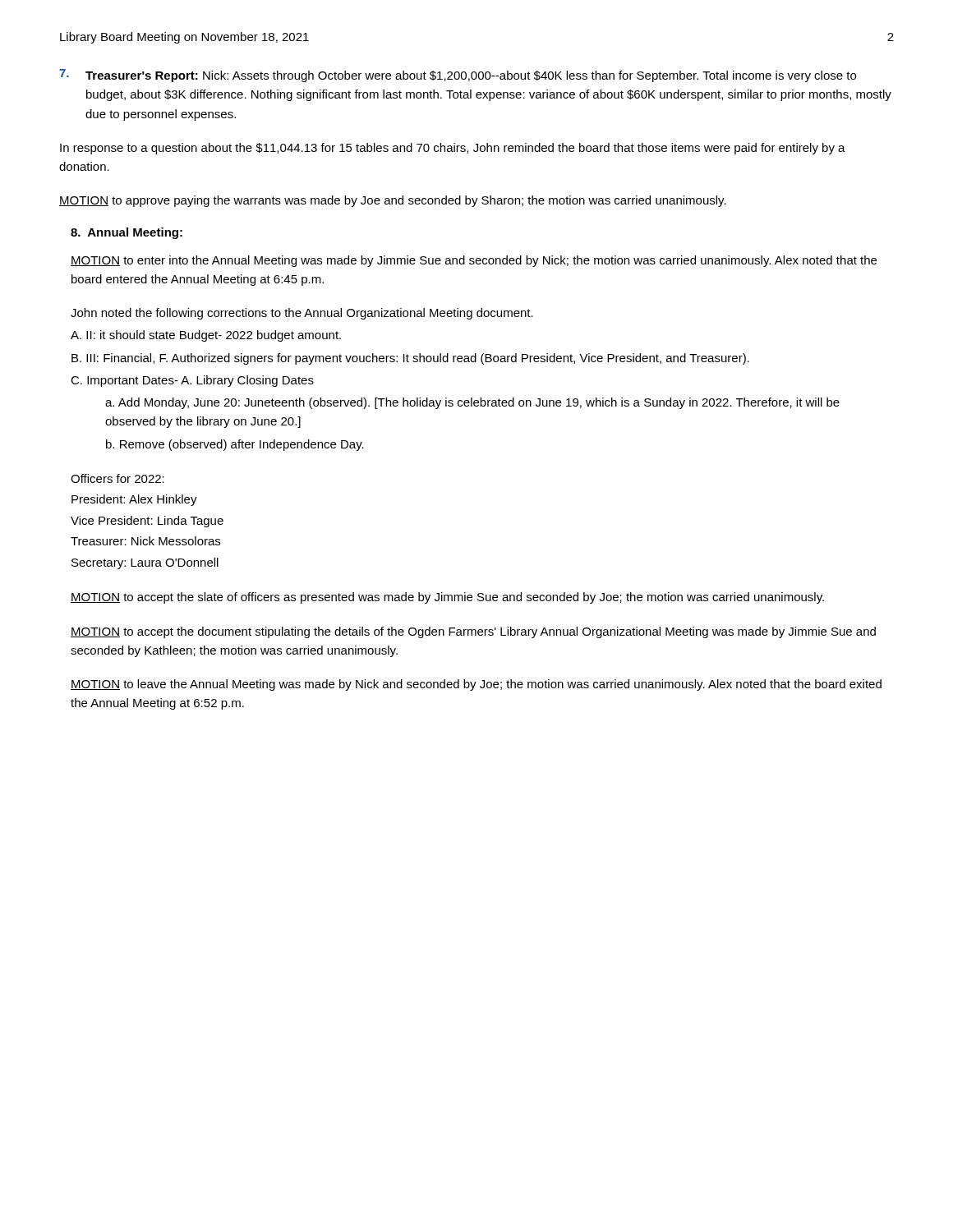The width and height of the screenshot is (953, 1232).
Task: Locate the block starting "a. Add Monday, June 20: Juneteenth (observed)."
Action: 472,412
